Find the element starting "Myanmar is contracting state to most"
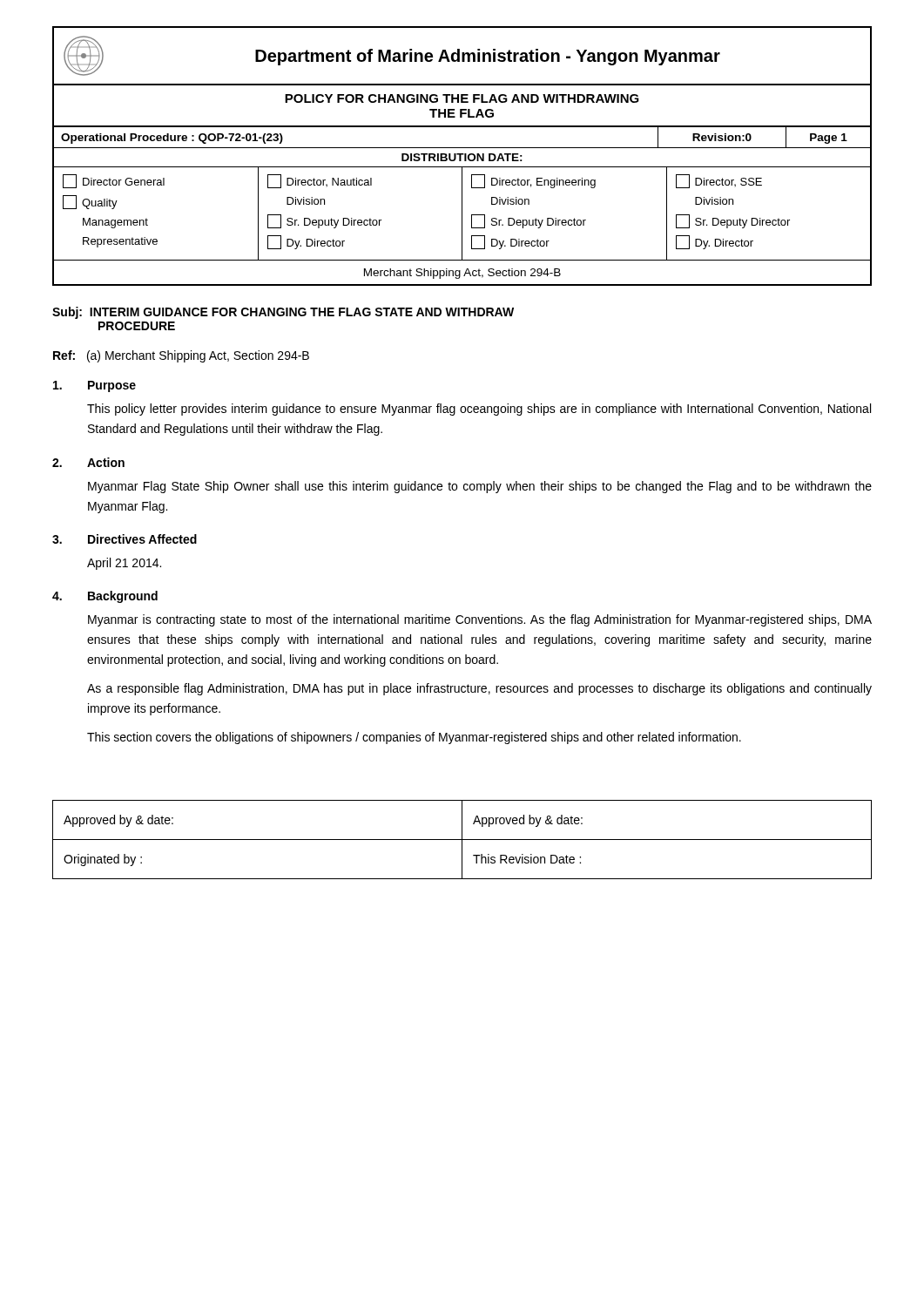The height and width of the screenshot is (1307, 924). (x=479, y=679)
